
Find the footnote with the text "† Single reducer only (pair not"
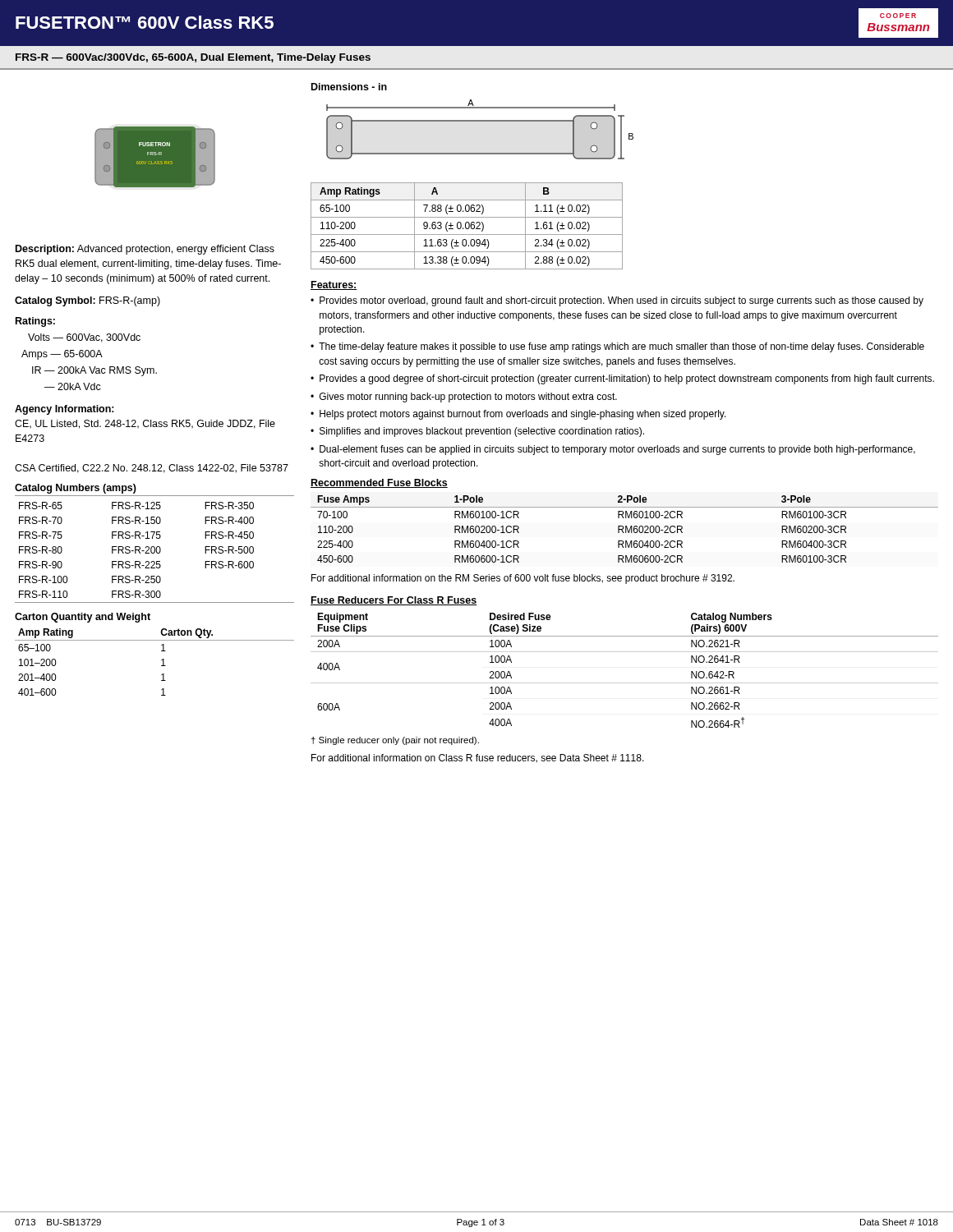395,740
